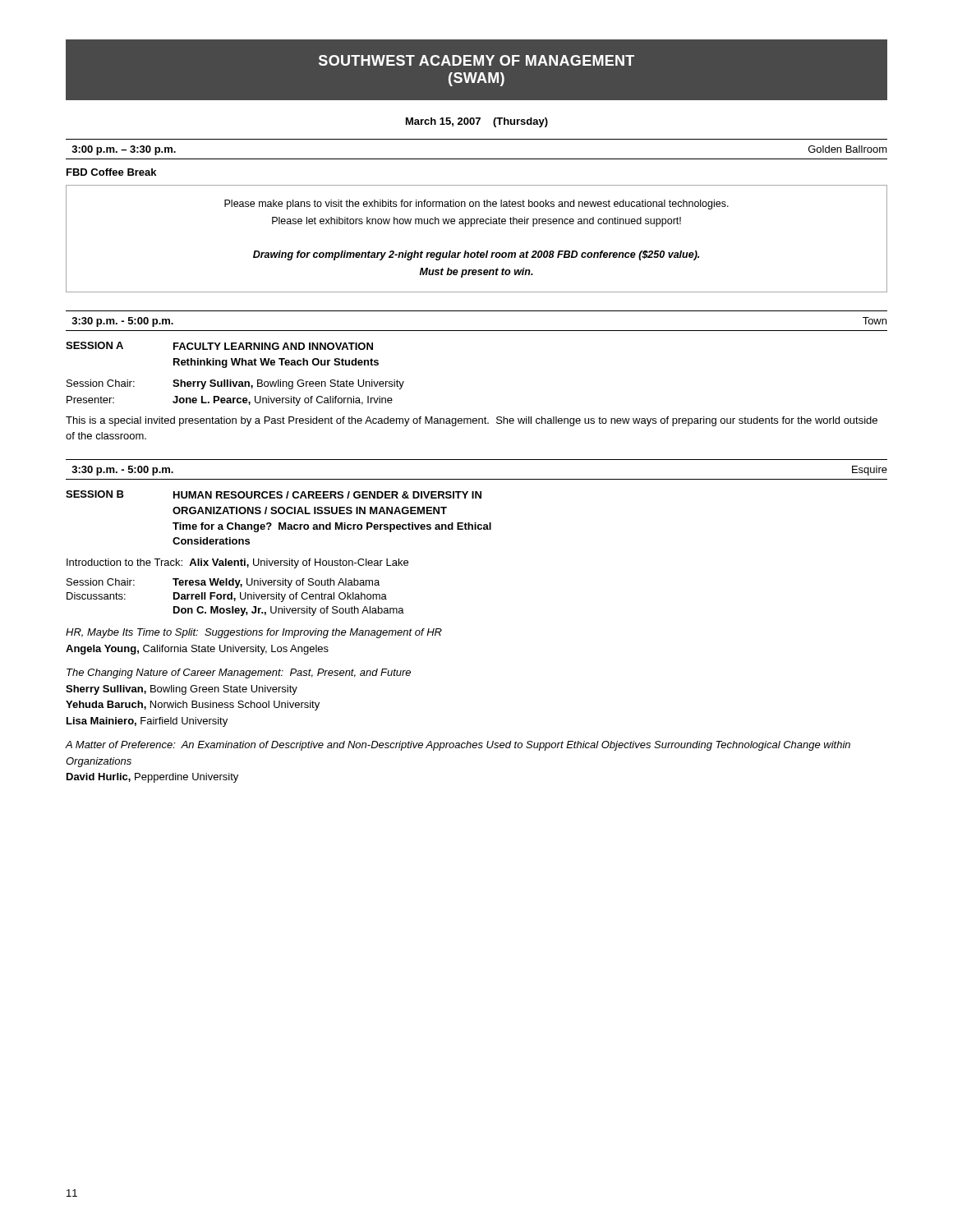Locate the block starting "A Matter of Preference:"
Viewport: 953px width, 1232px height.
pyautogui.click(x=458, y=746)
